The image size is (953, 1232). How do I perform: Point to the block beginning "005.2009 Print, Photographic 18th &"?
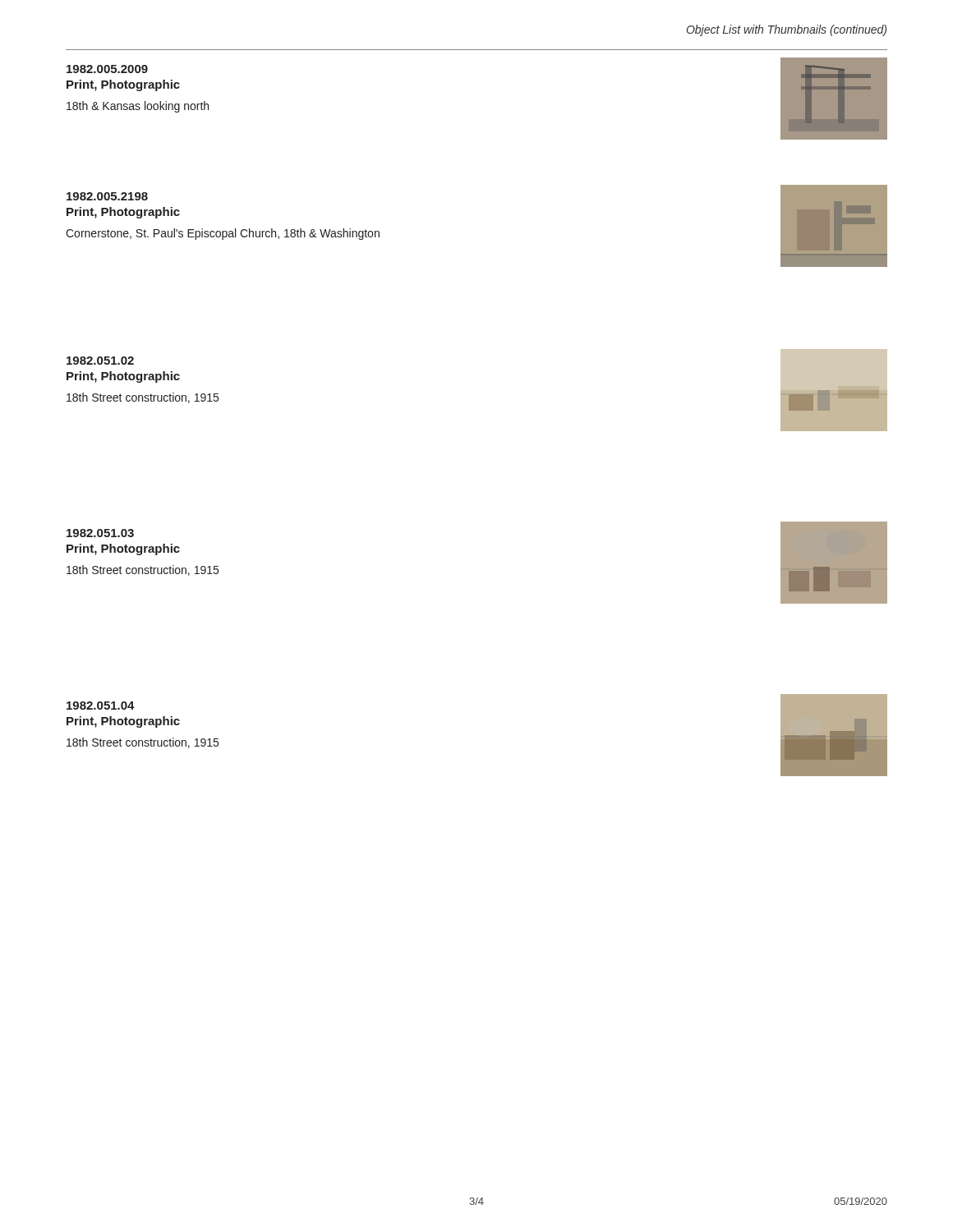(107, 69)
